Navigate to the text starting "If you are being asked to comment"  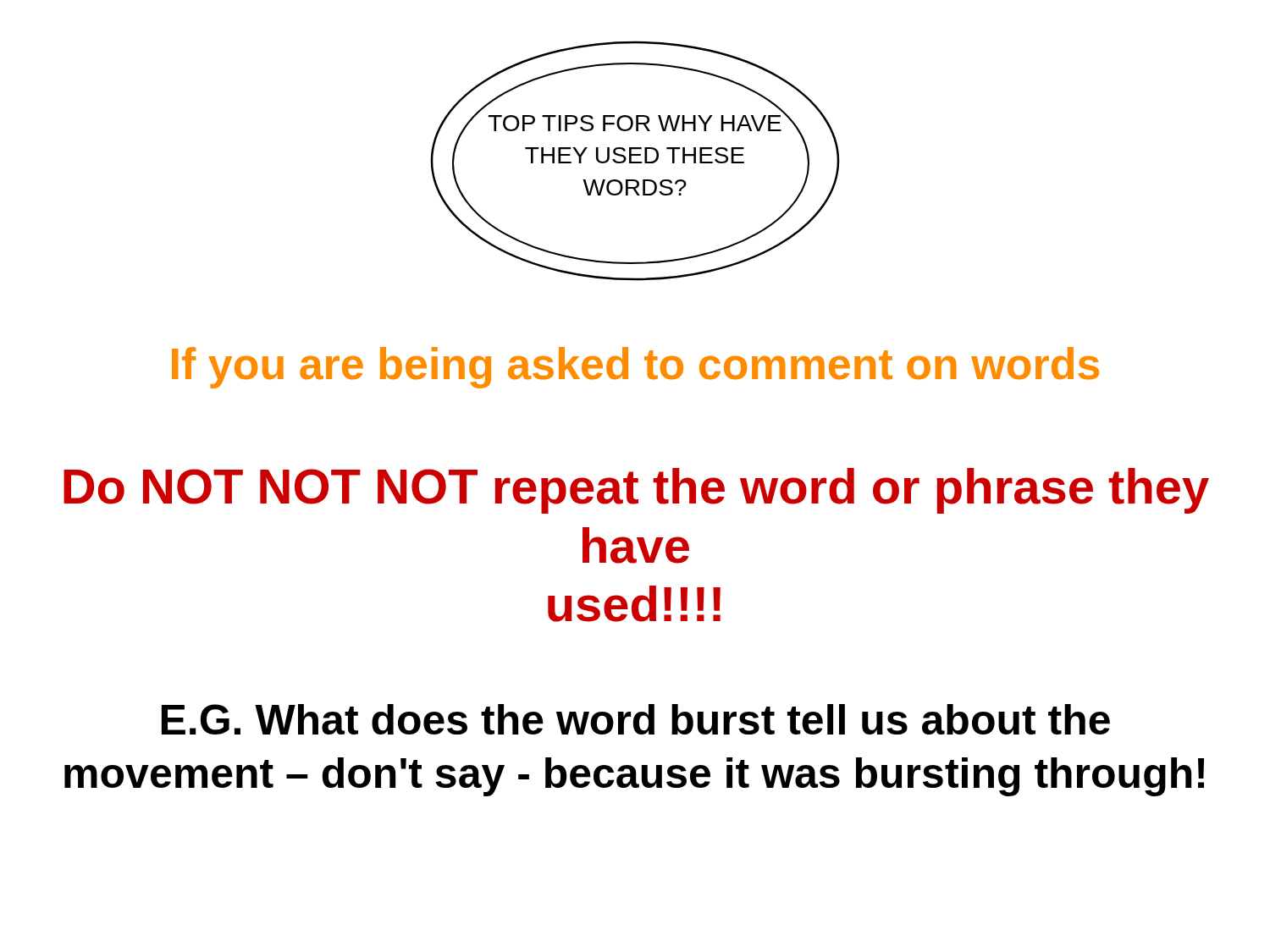[x=635, y=364]
